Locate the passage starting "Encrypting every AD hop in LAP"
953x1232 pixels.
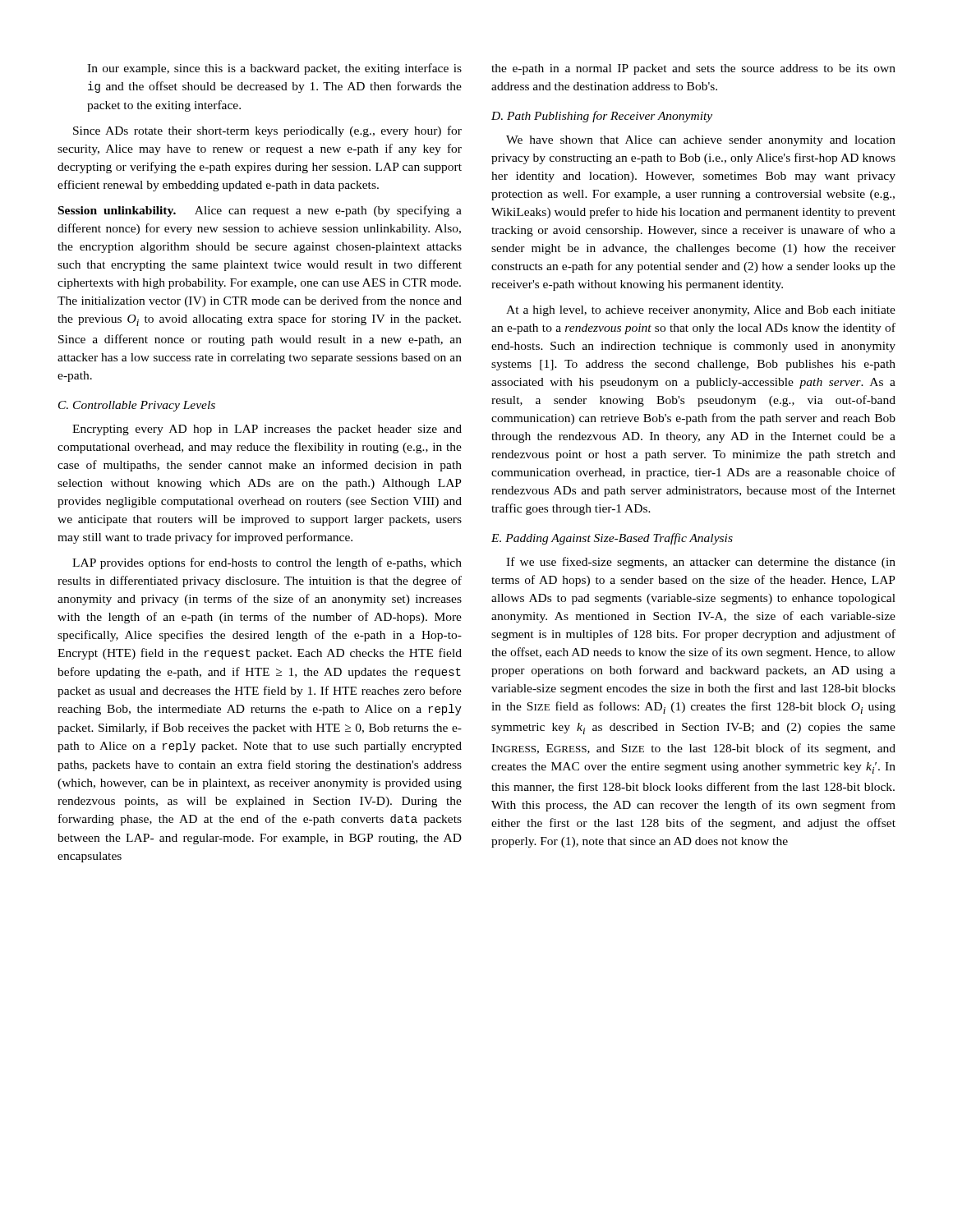point(260,483)
